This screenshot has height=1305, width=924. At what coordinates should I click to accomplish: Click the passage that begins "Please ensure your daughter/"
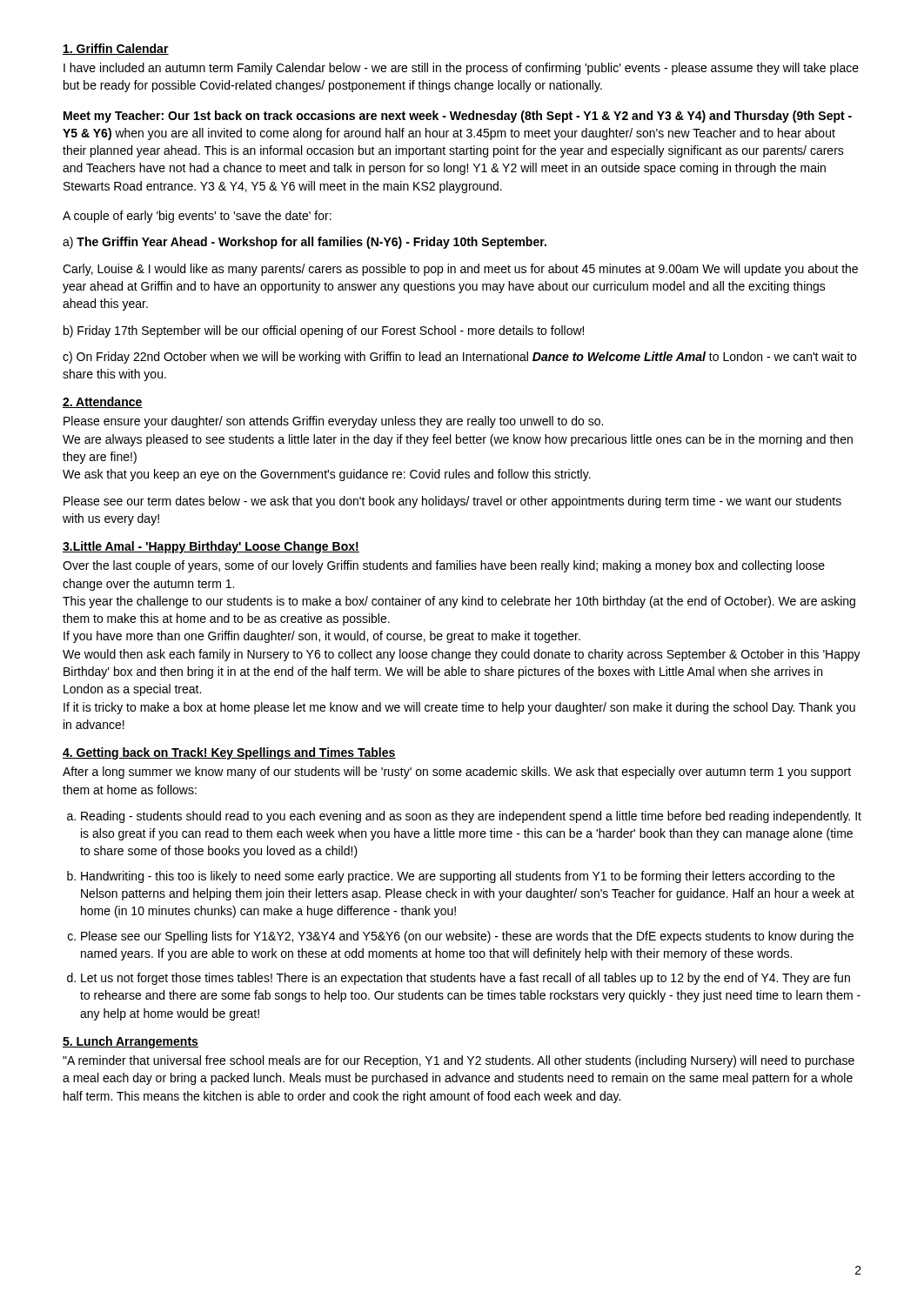[x=458, y=448]
